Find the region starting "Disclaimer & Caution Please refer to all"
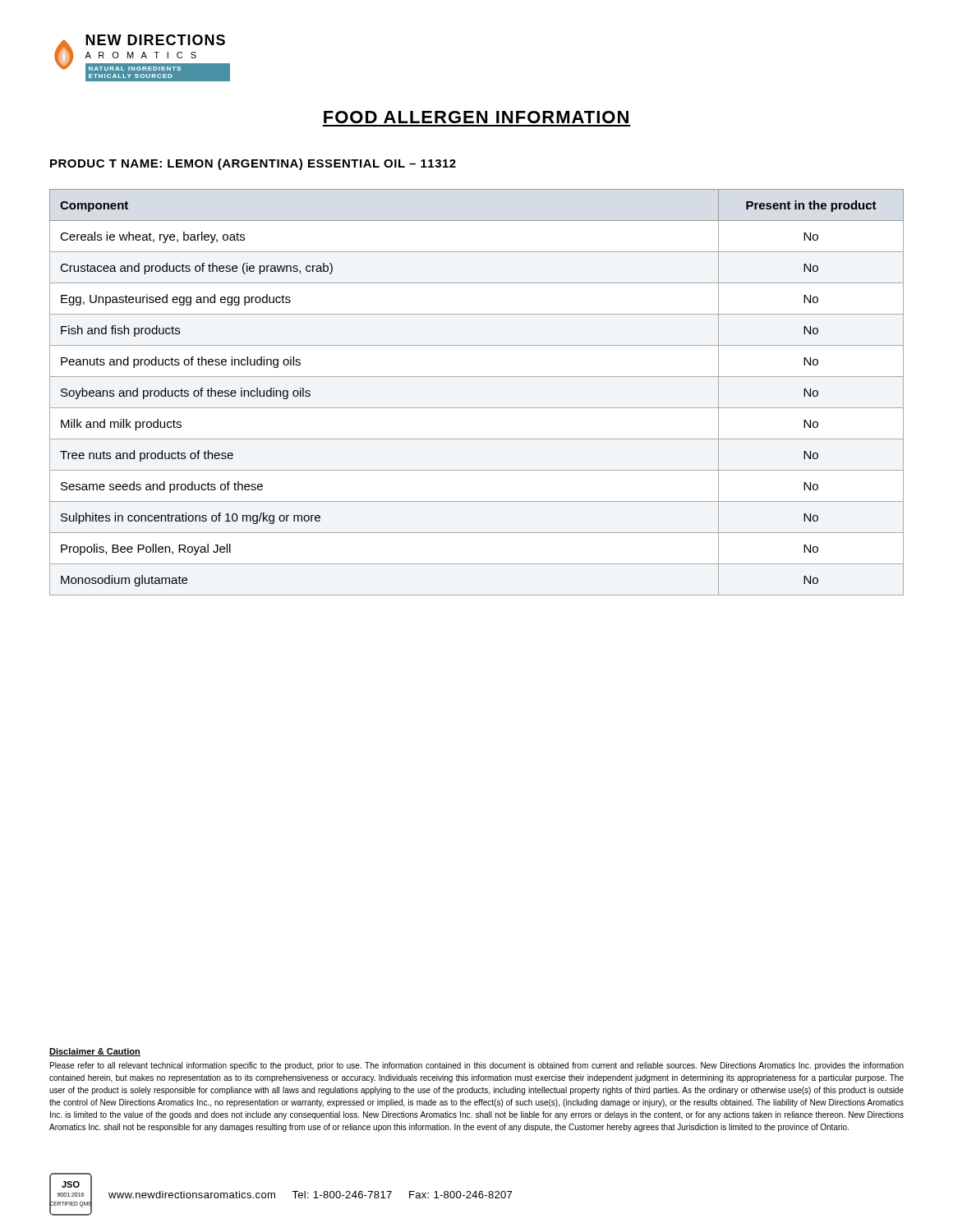 [x=476, y=1090]
